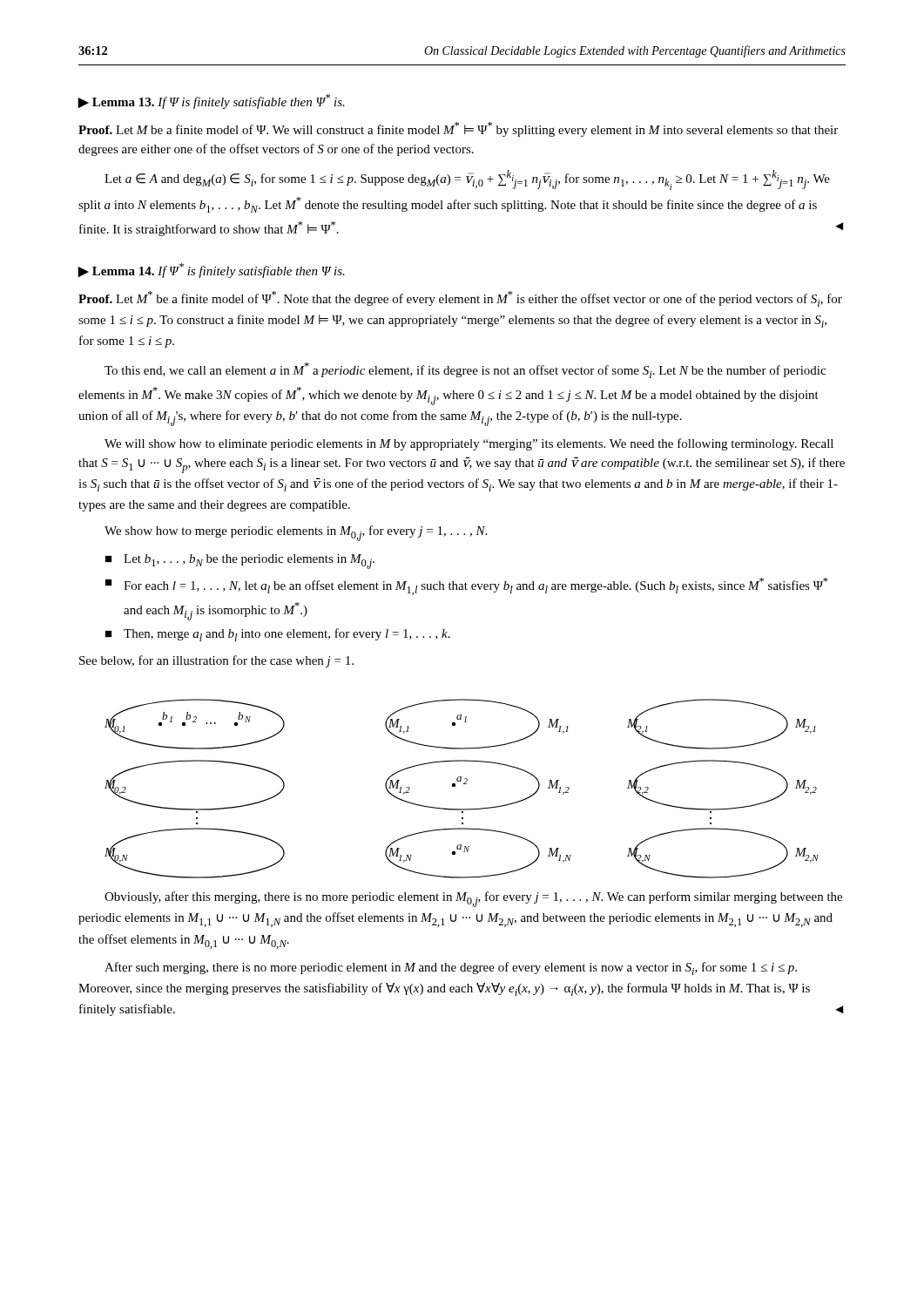Viewport: 924px width, 1307px height.
Task: Where is the passage that starts "After such merging, there is no"?
Action: point(462,990)
